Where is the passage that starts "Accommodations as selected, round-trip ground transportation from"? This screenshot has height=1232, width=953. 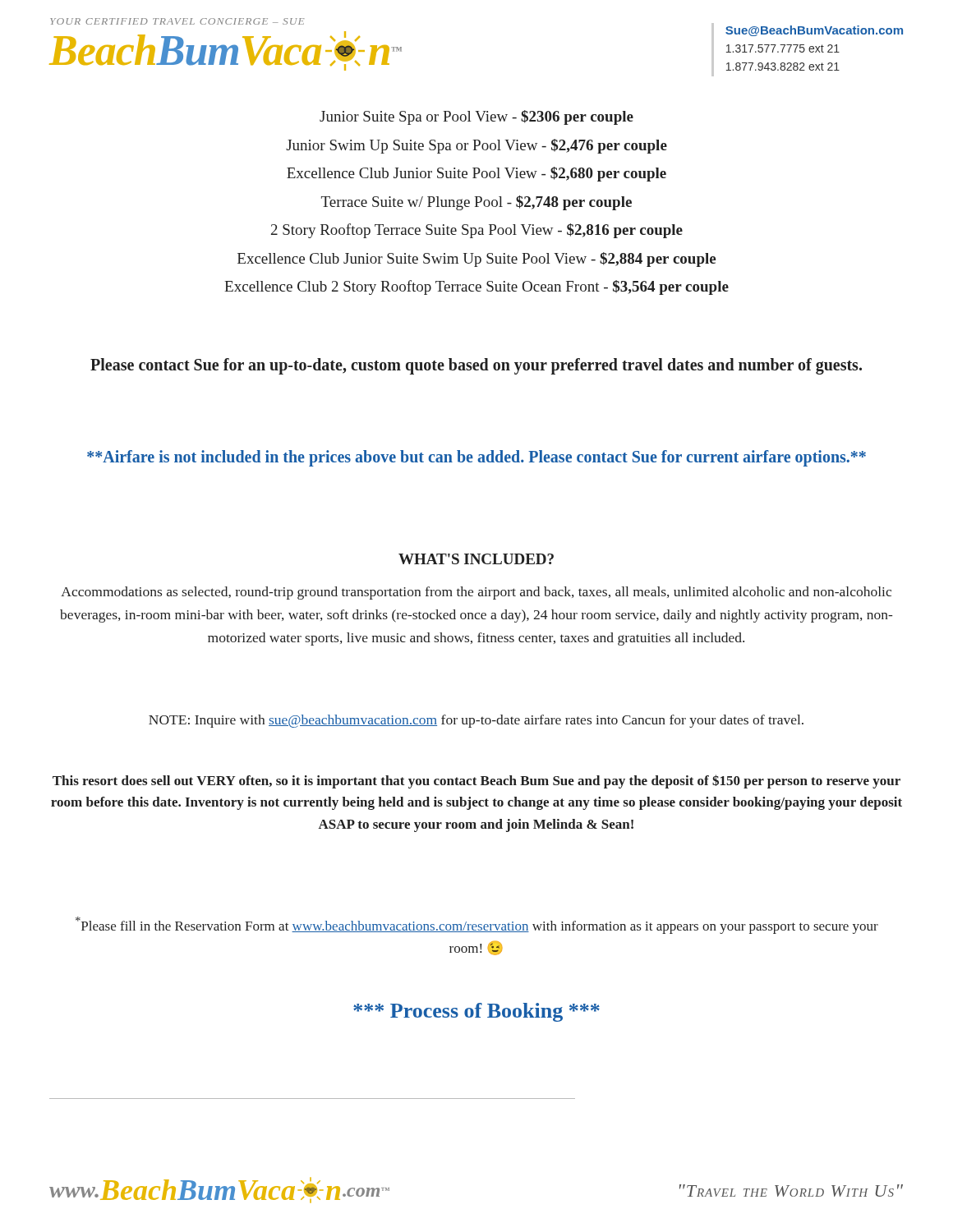pos(476,614)
